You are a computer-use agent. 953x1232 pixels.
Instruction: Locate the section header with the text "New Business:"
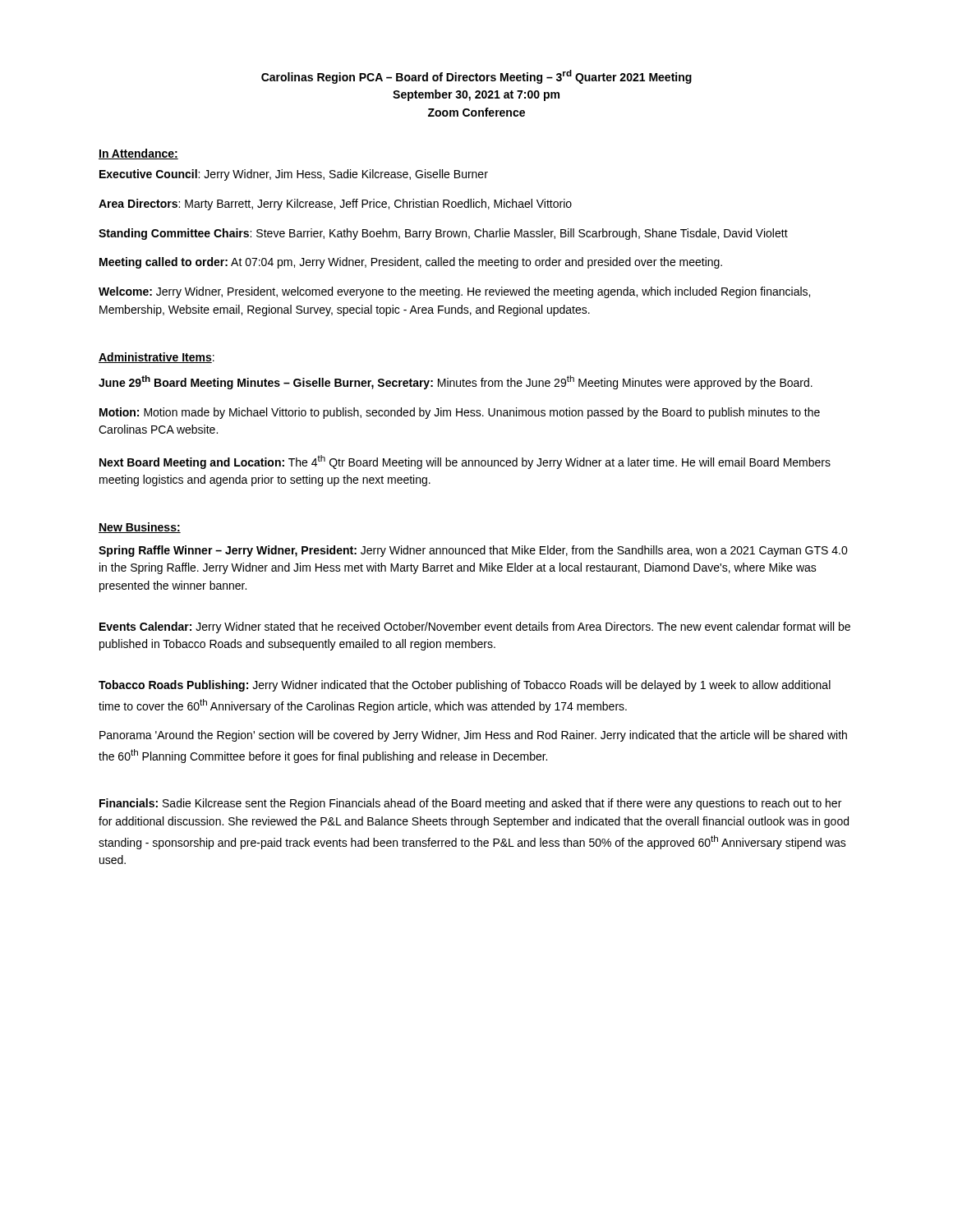[x=139, y=527]
